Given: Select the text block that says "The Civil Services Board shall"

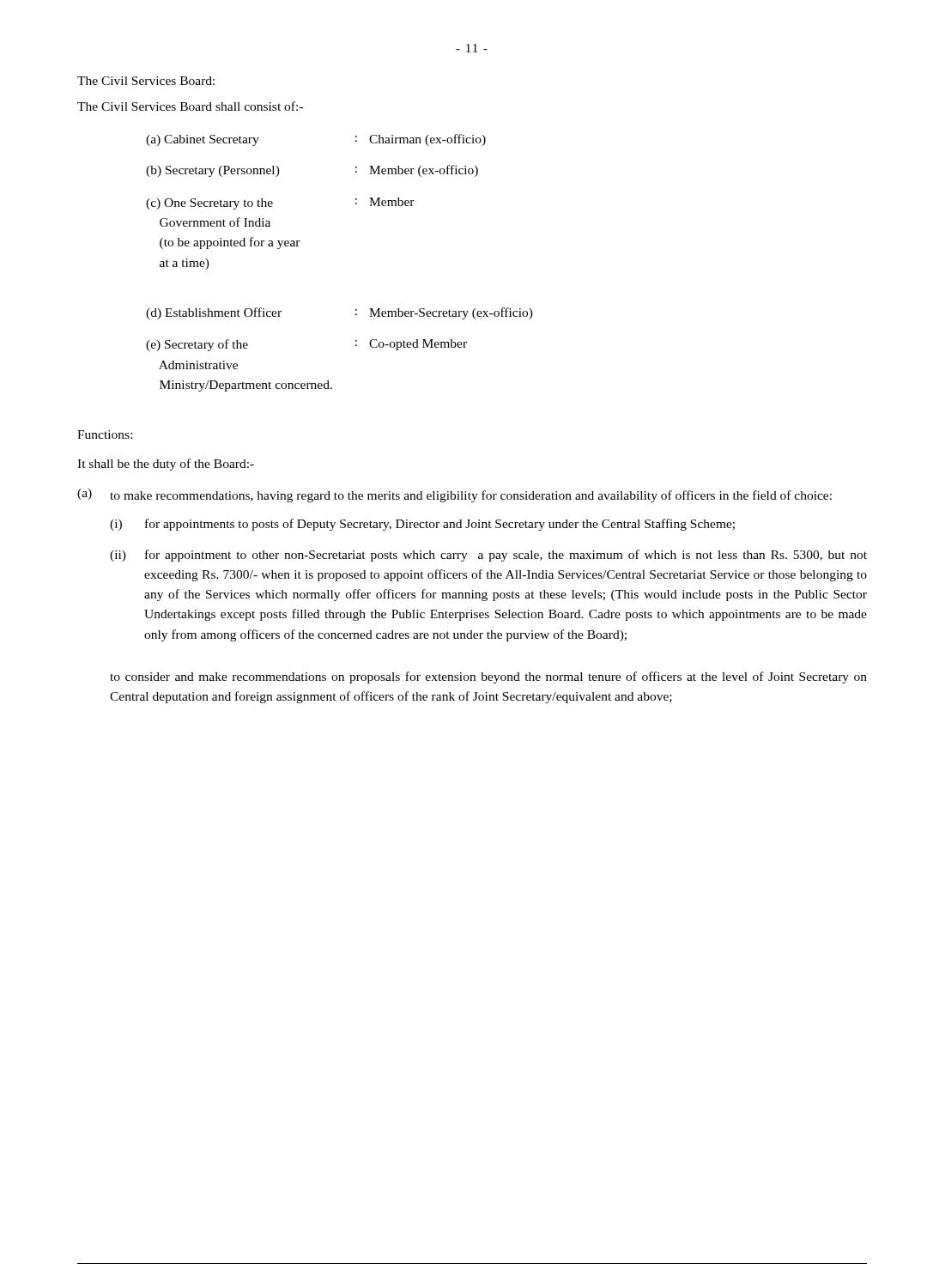Looking at the screenshot, I should 190,106.
